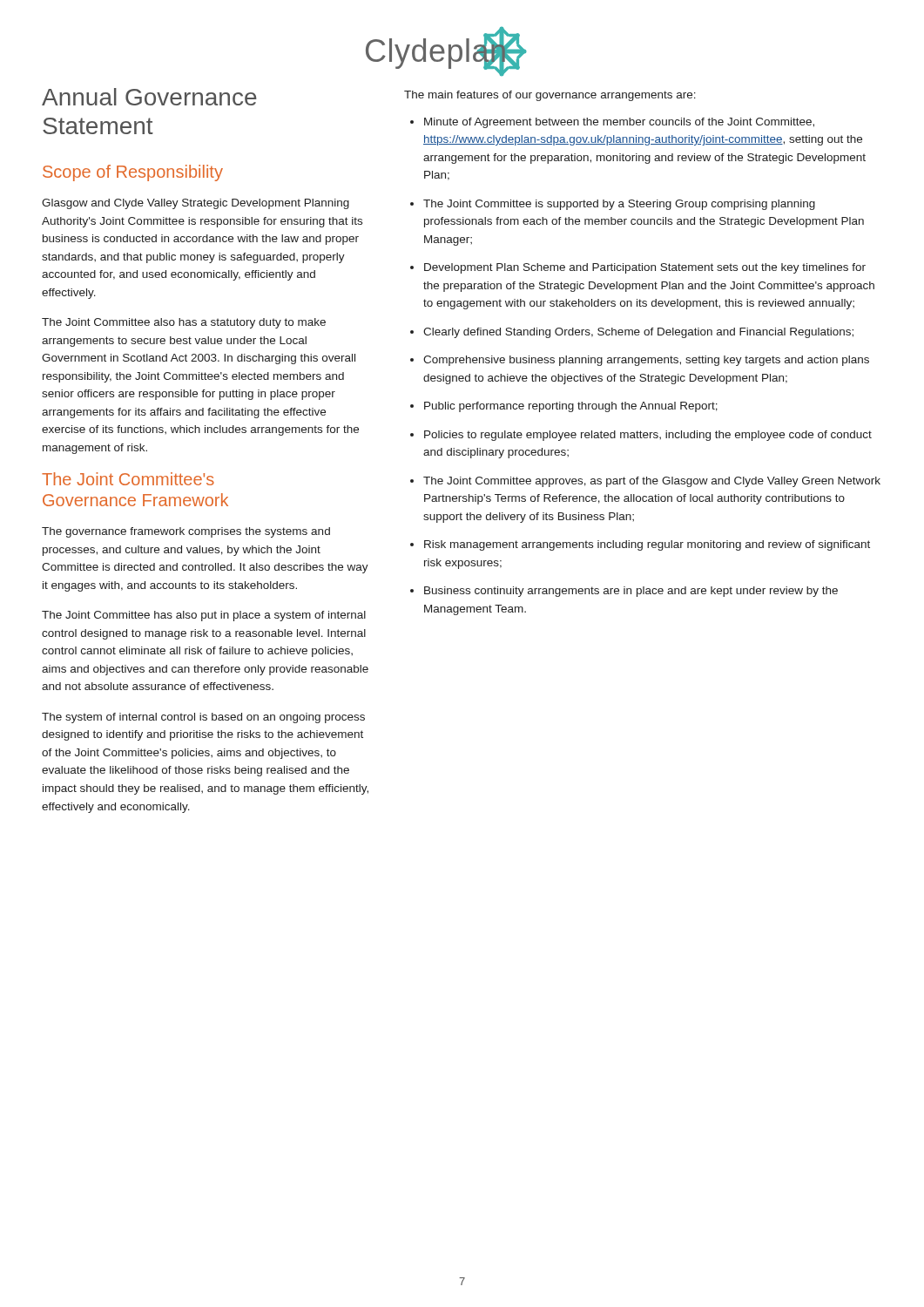Locate the block of text that opens with "The Joint Committee is supported by"
The height and width of the screenshot is (1307, 924).
pos(644,221)
